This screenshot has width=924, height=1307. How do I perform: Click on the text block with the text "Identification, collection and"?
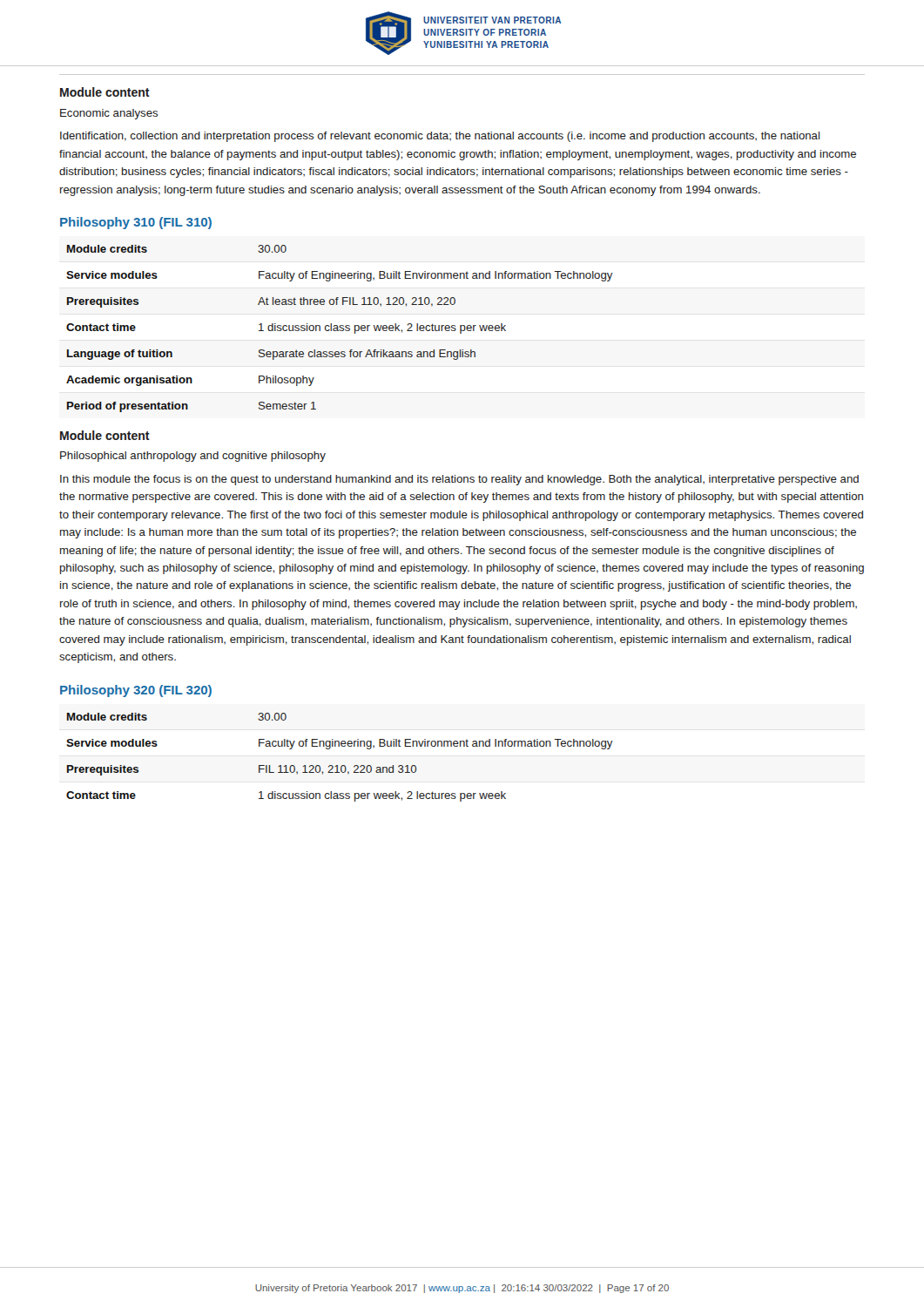[x=458, y=163]
